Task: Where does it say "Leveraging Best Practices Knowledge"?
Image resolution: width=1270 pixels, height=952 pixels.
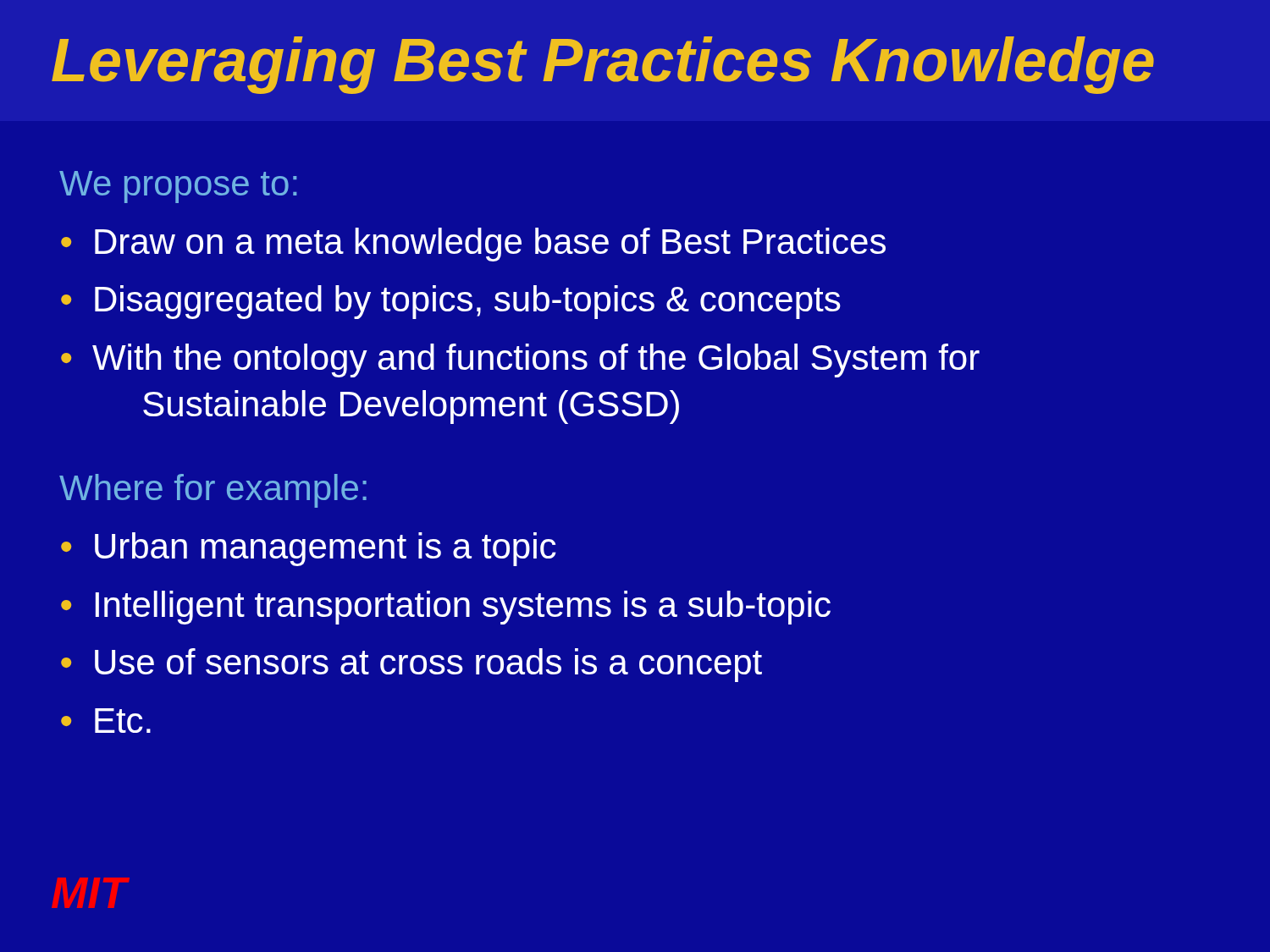Action: (603, 60)
